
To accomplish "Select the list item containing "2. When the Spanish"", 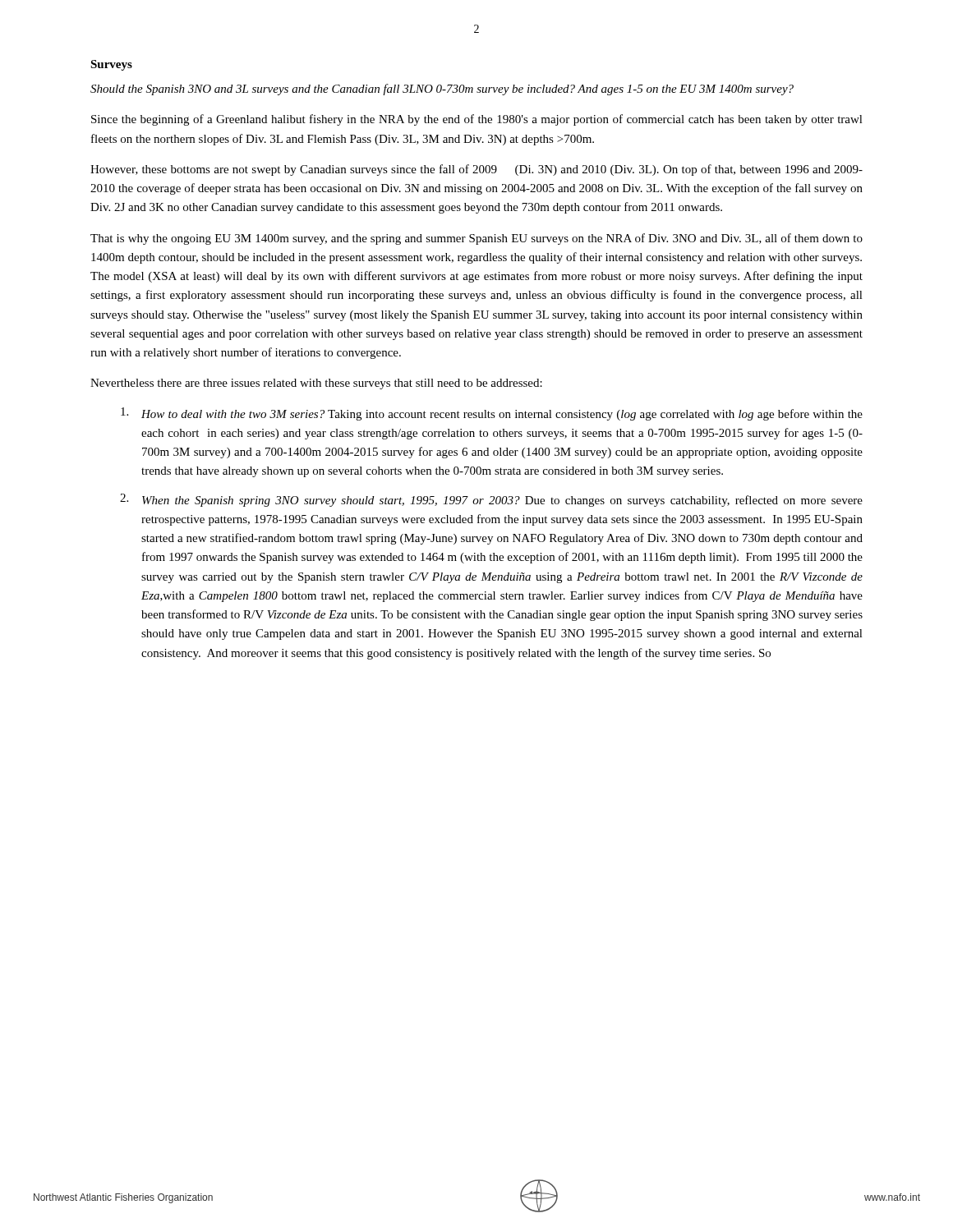I will click(x=491, y=577).
